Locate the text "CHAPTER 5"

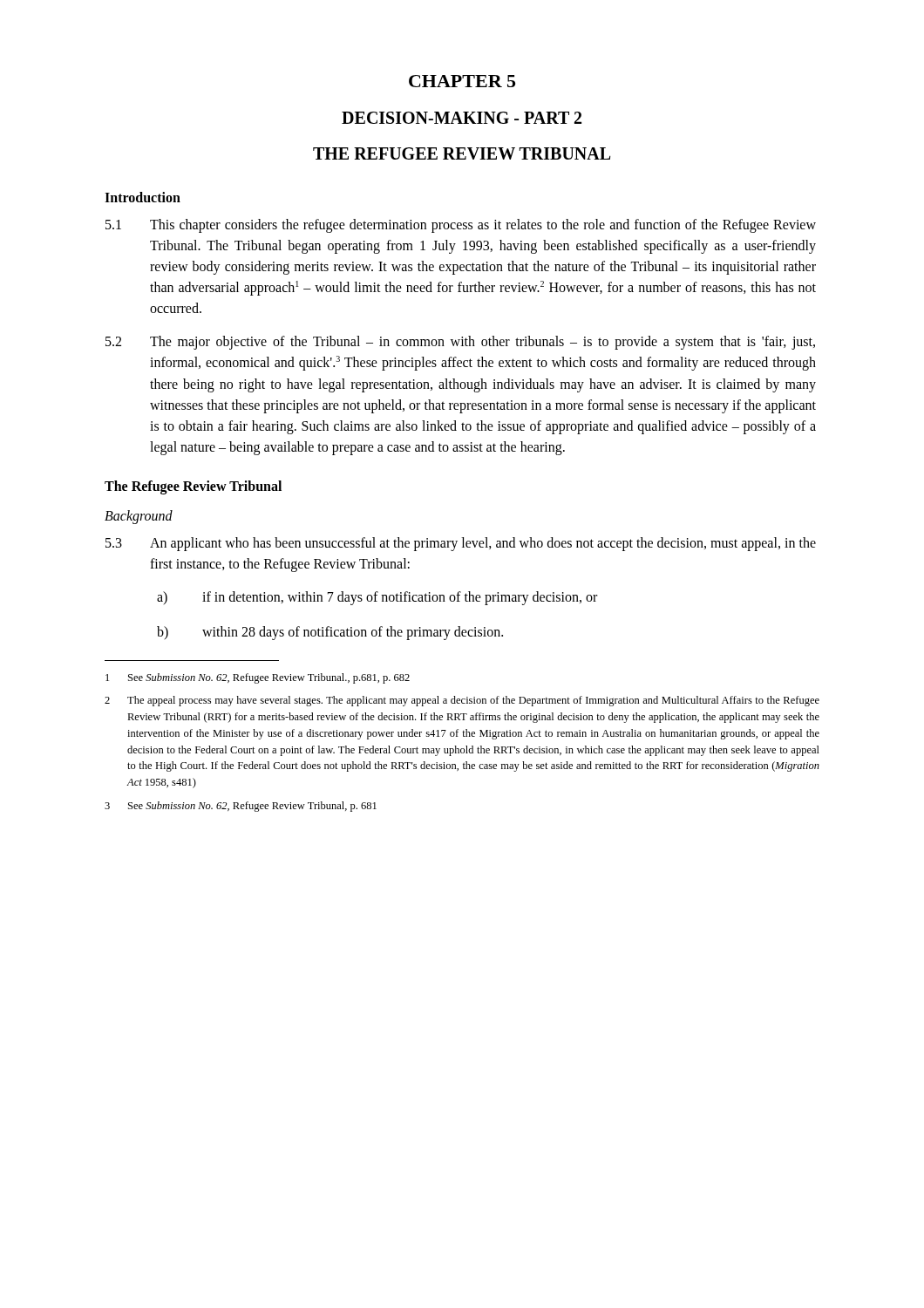click(x=462, y=81)
